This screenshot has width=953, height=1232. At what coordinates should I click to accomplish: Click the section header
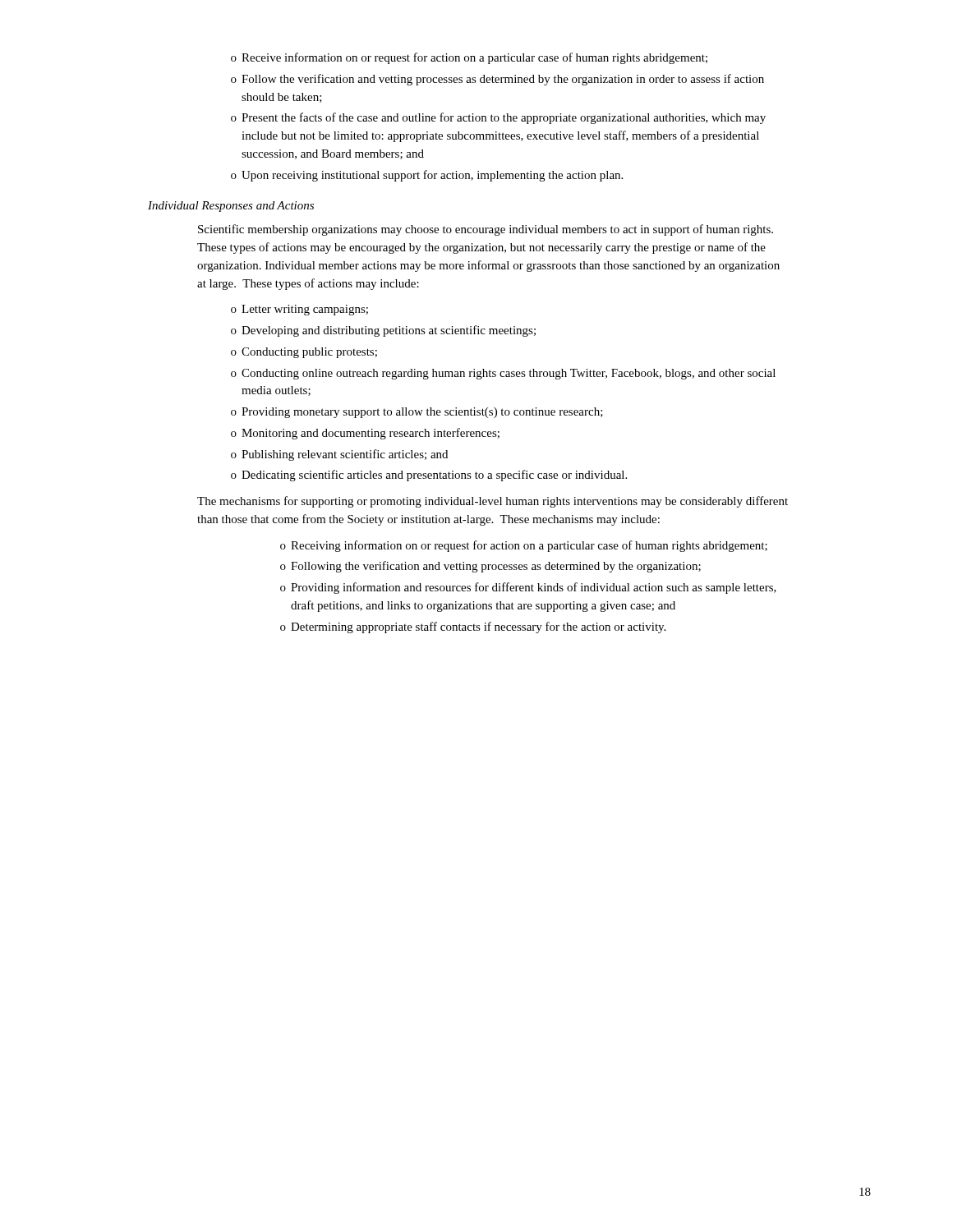pos(231,206)
